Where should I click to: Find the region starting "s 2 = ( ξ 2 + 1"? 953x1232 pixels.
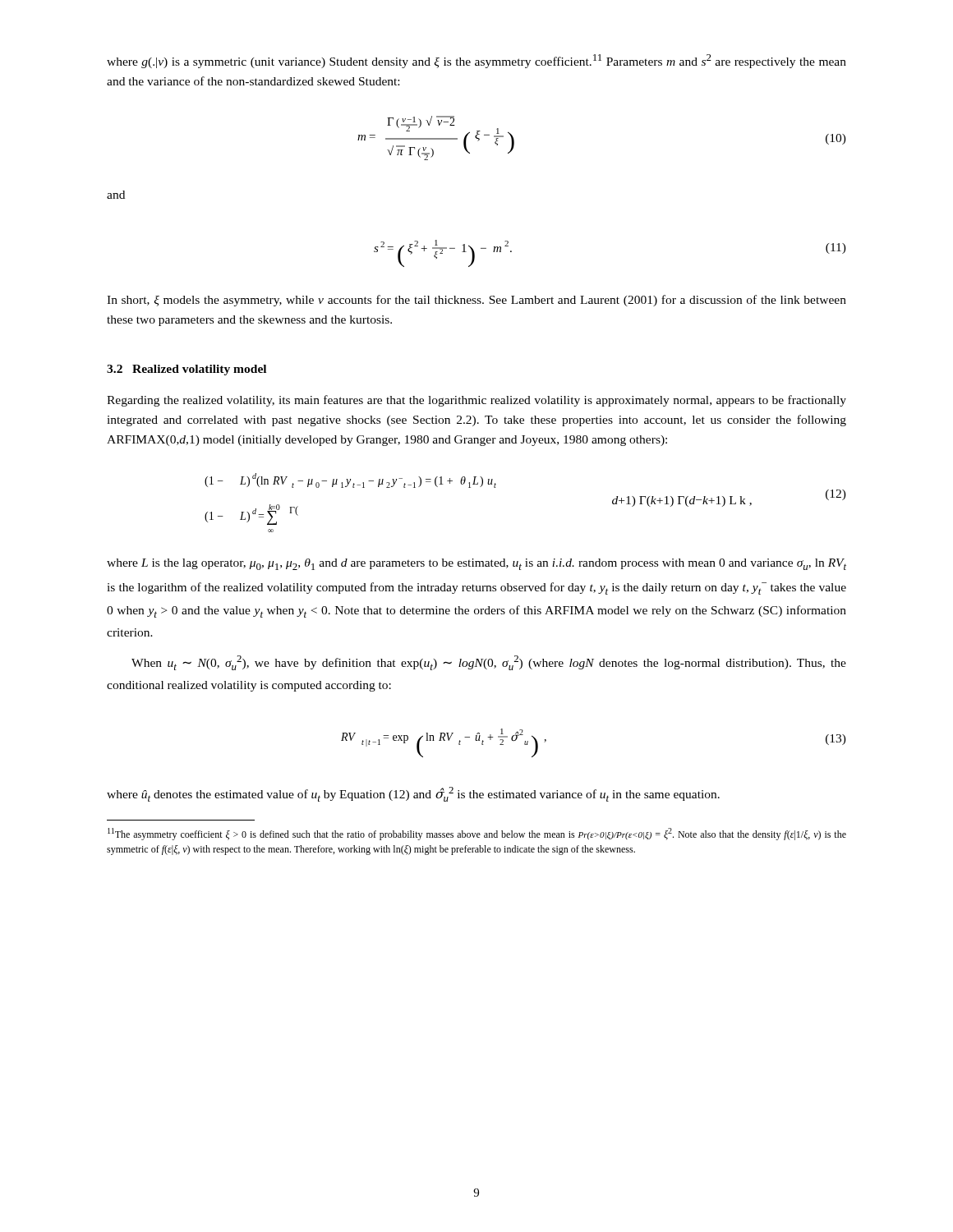[440, 253]
